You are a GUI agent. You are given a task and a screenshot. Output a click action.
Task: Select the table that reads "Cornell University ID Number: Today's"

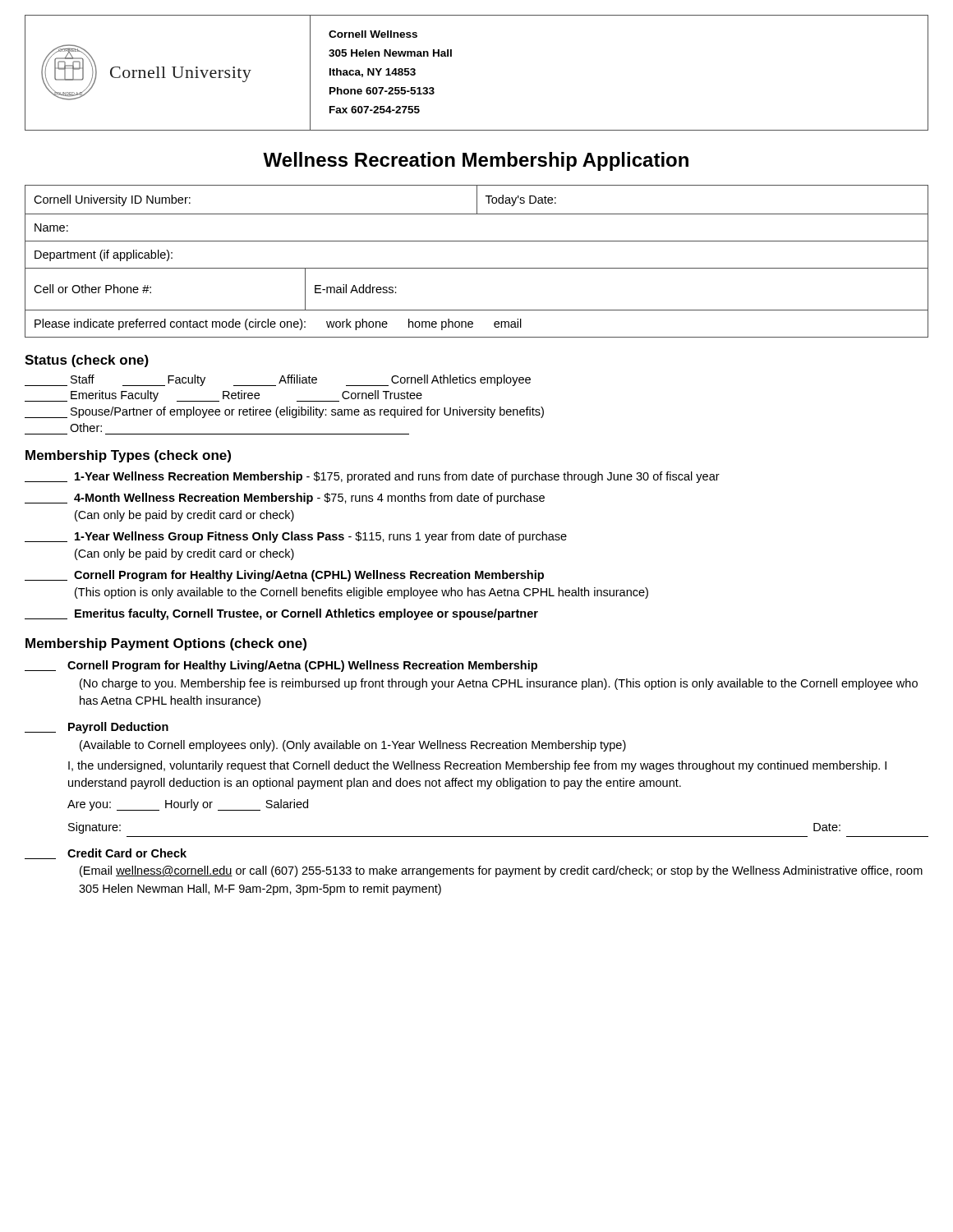tap(476, 261)
